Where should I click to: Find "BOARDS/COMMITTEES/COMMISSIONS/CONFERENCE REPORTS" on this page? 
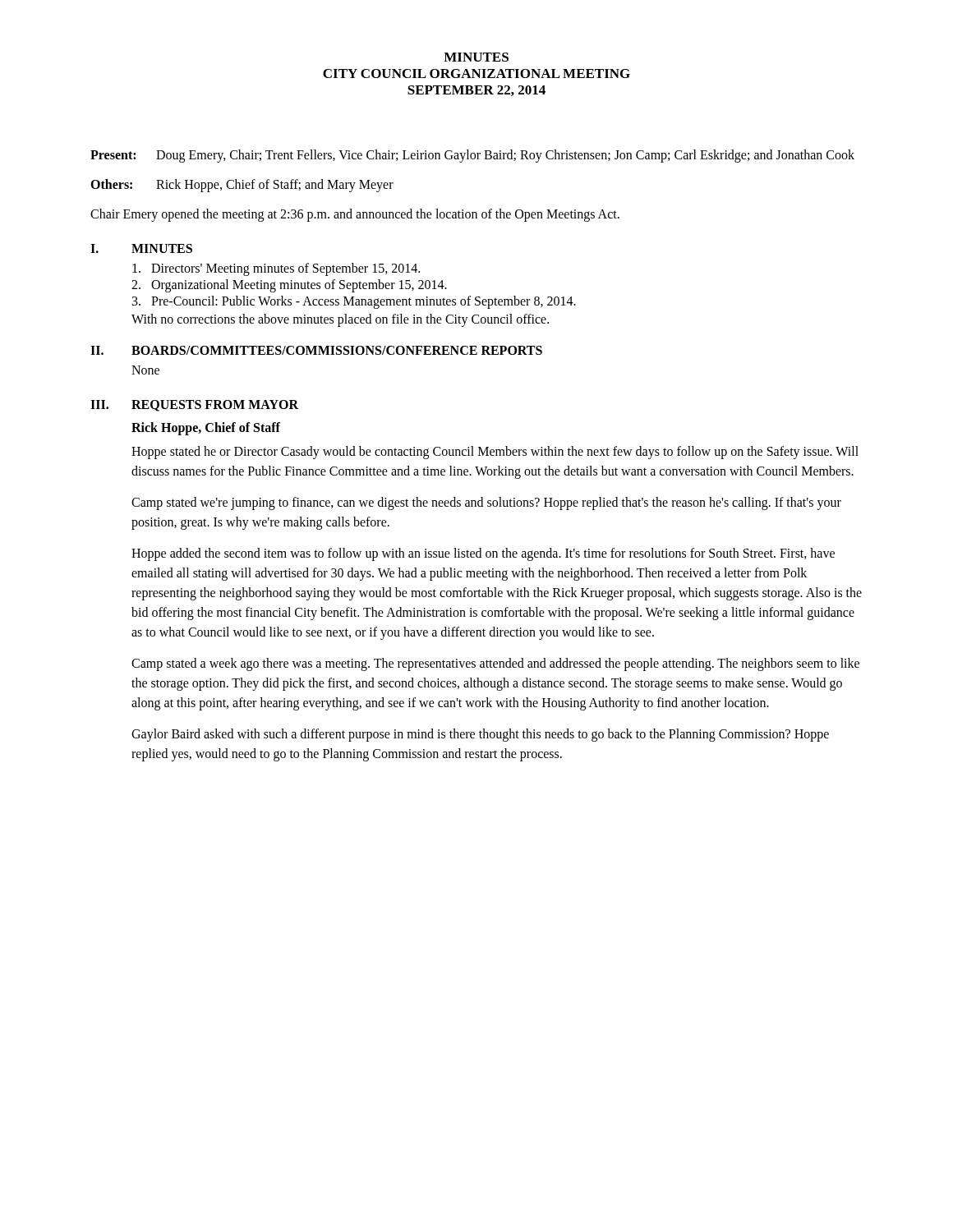[337, 350]
